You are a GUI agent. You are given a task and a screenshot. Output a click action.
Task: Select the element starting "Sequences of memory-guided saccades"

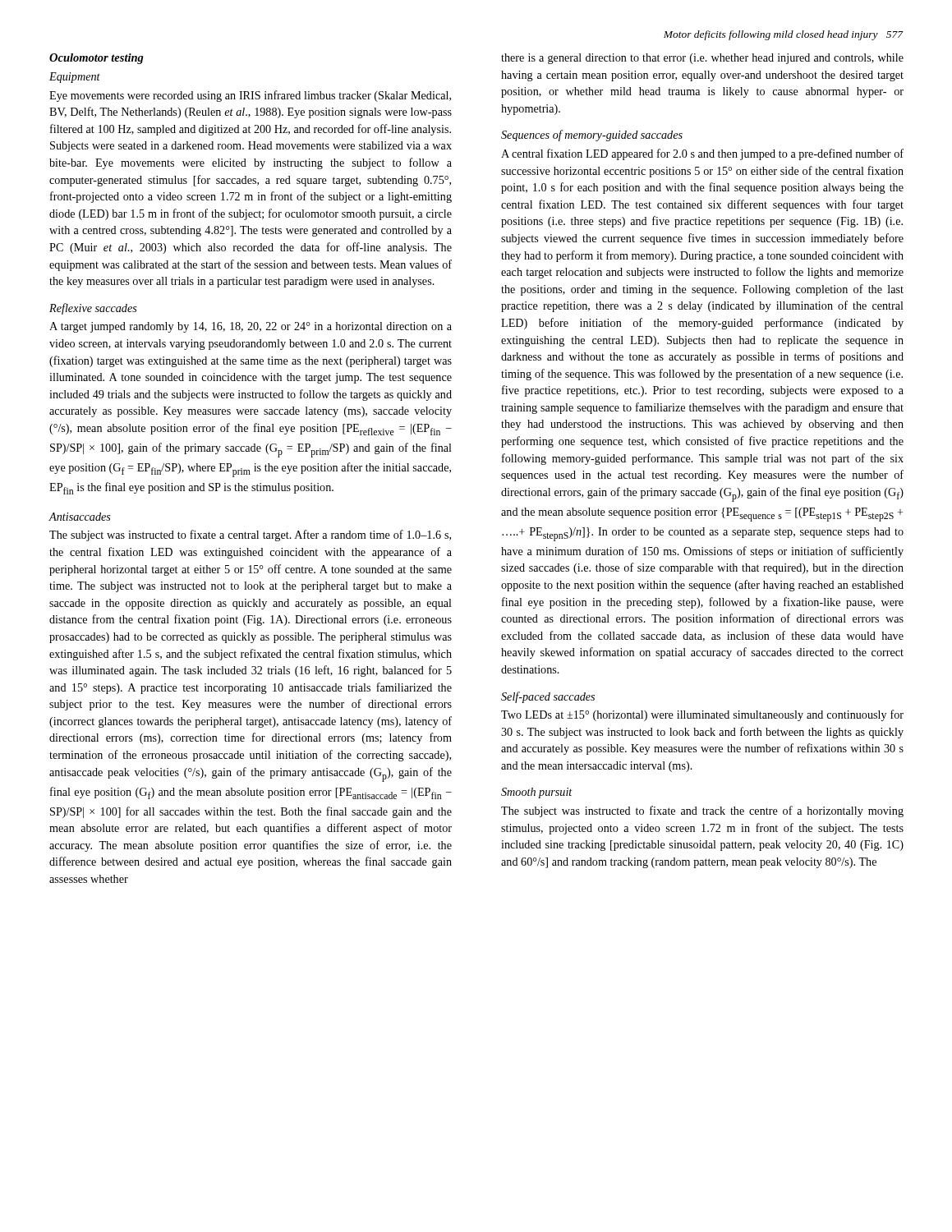592,136
